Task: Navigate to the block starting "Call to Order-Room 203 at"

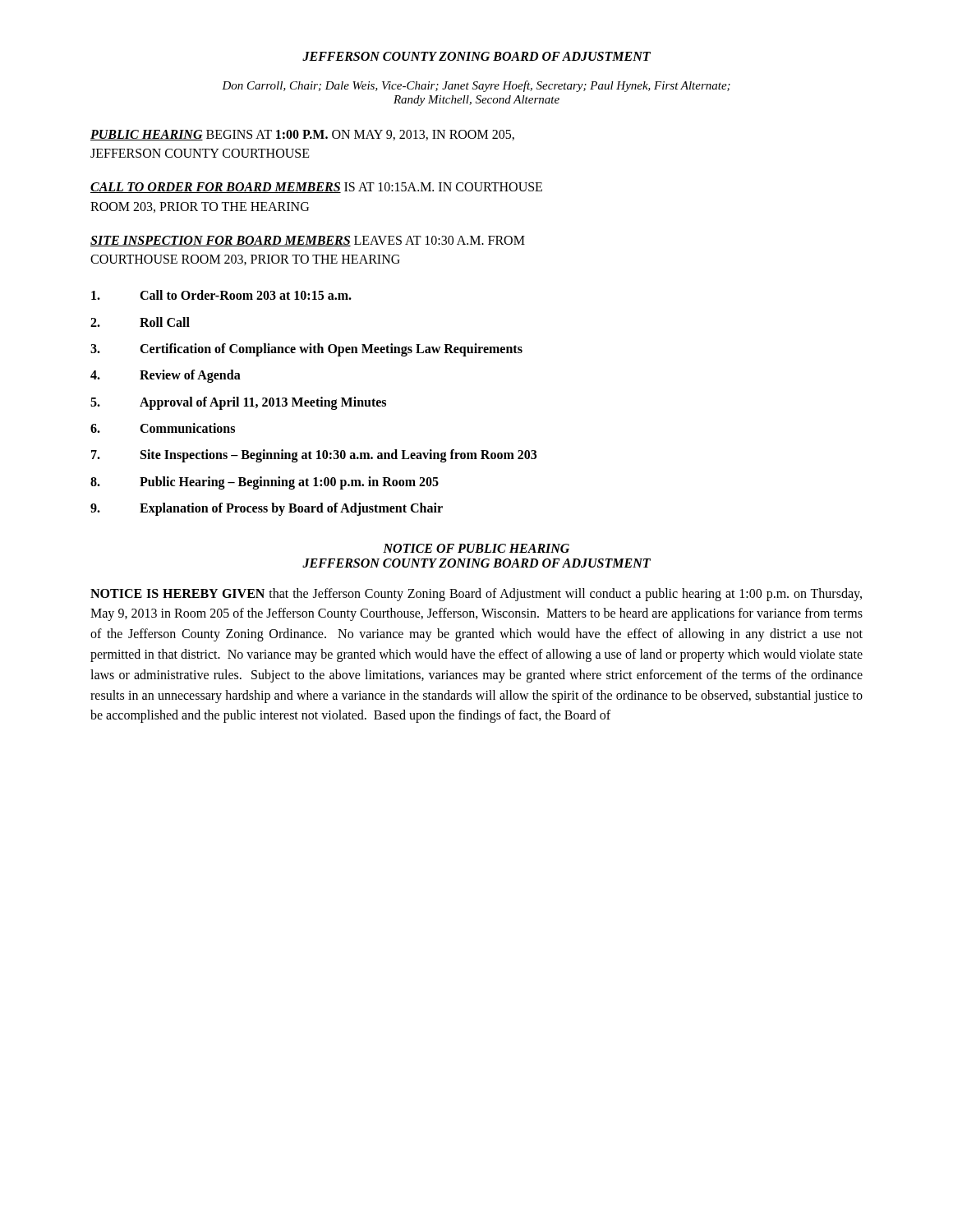Action: coord(221,296)
